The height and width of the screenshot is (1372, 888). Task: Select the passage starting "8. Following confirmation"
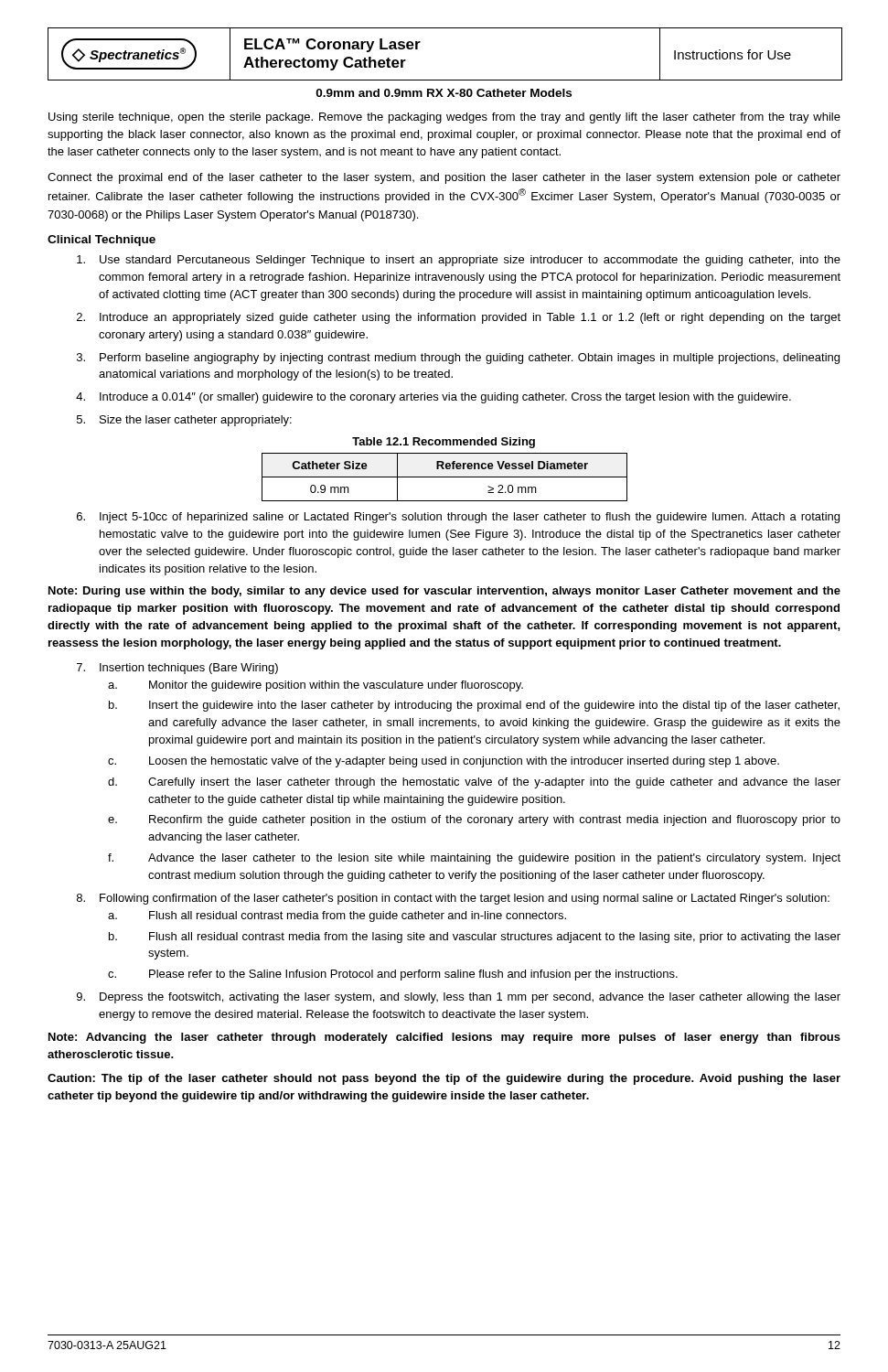point(444,938)
